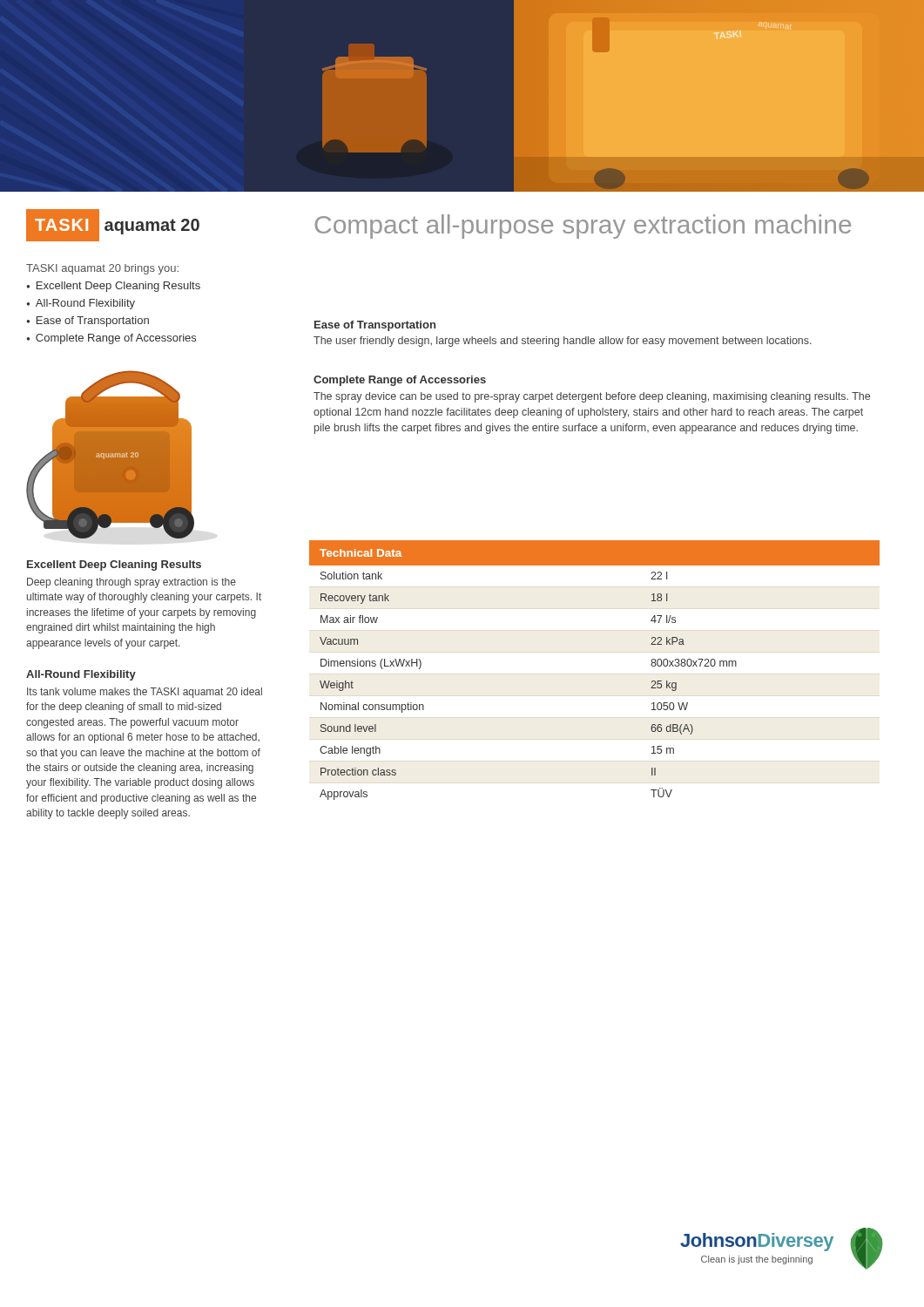Locate the text starting "Compact all-purpose spray"
The image size is (924, 1307).
click(583, 224)
